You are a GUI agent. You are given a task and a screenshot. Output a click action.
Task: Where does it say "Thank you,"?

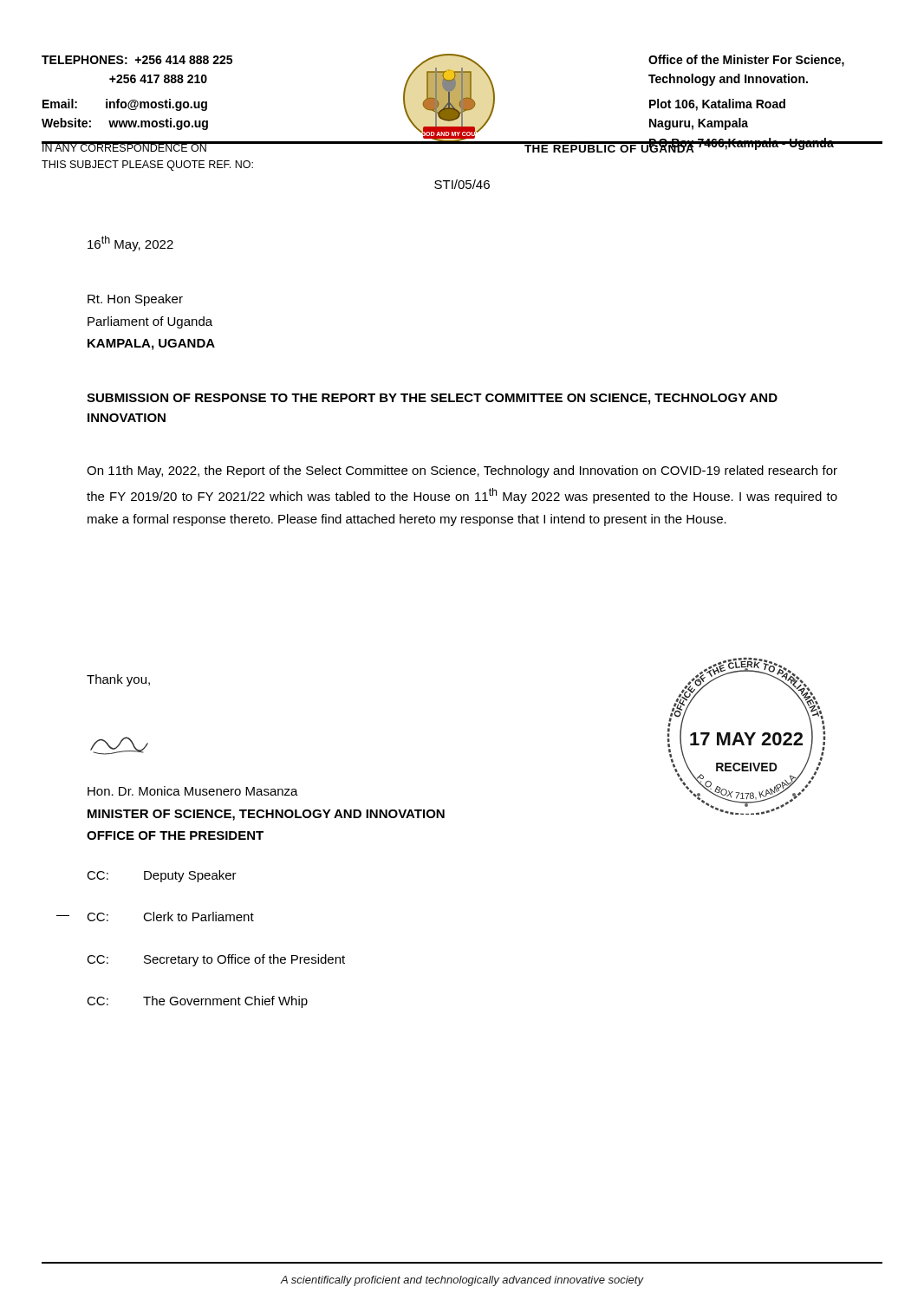tap(119, 679)
